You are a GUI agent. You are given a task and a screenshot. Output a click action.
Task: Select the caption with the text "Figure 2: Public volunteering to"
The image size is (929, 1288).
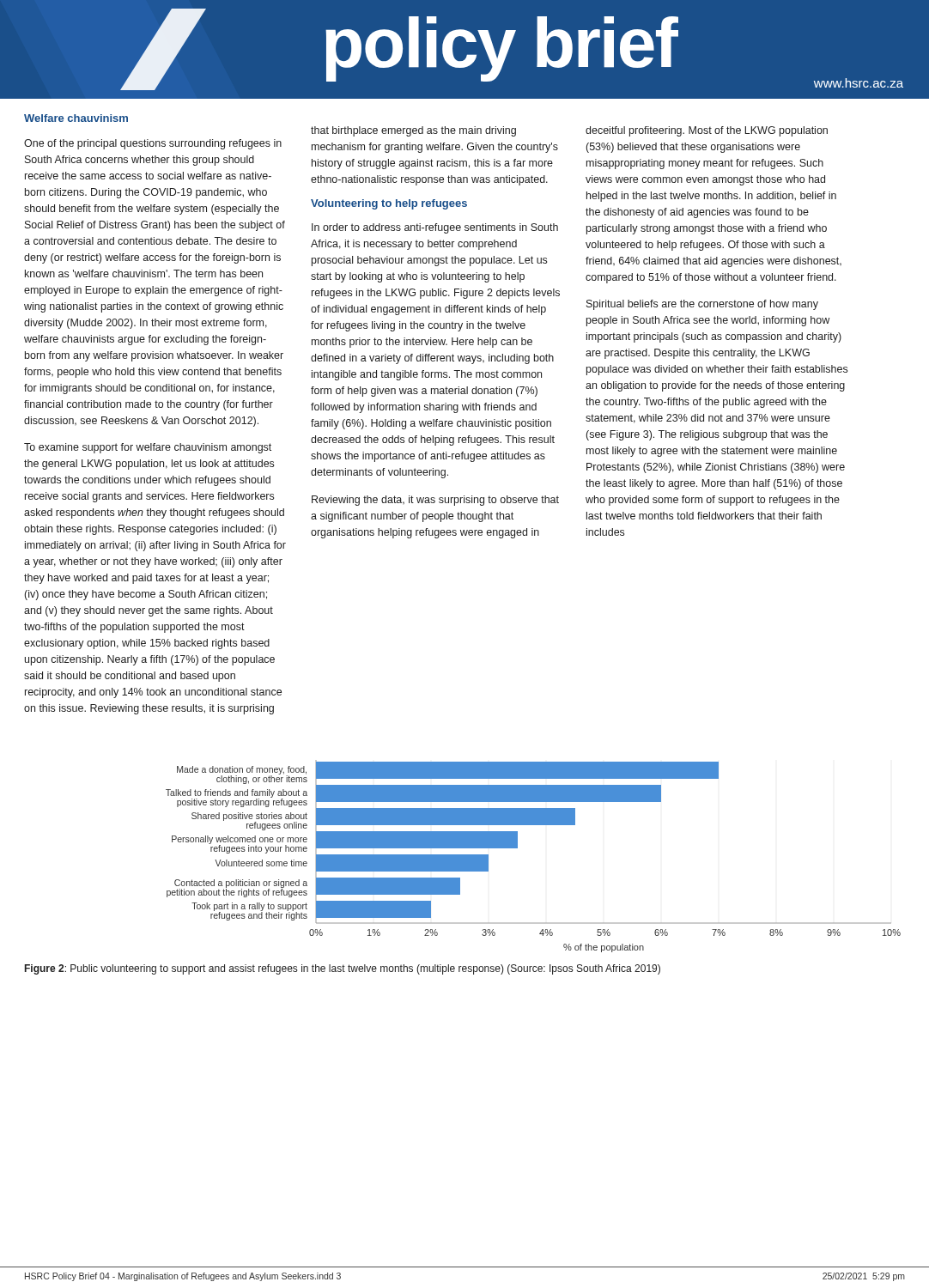pyautogui.click(x=342, y=969)
